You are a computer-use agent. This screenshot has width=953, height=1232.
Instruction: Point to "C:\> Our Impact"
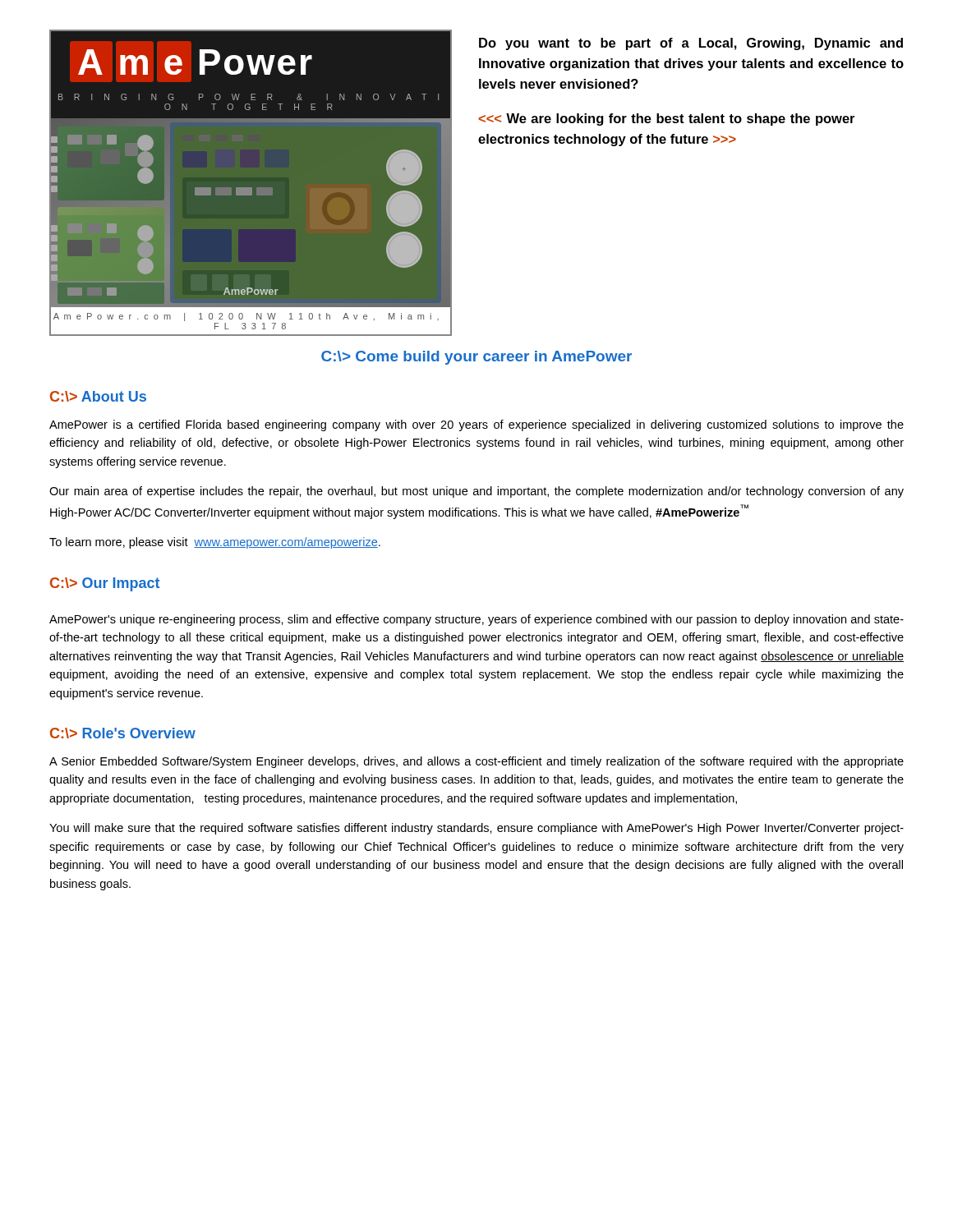coord(105,583)
